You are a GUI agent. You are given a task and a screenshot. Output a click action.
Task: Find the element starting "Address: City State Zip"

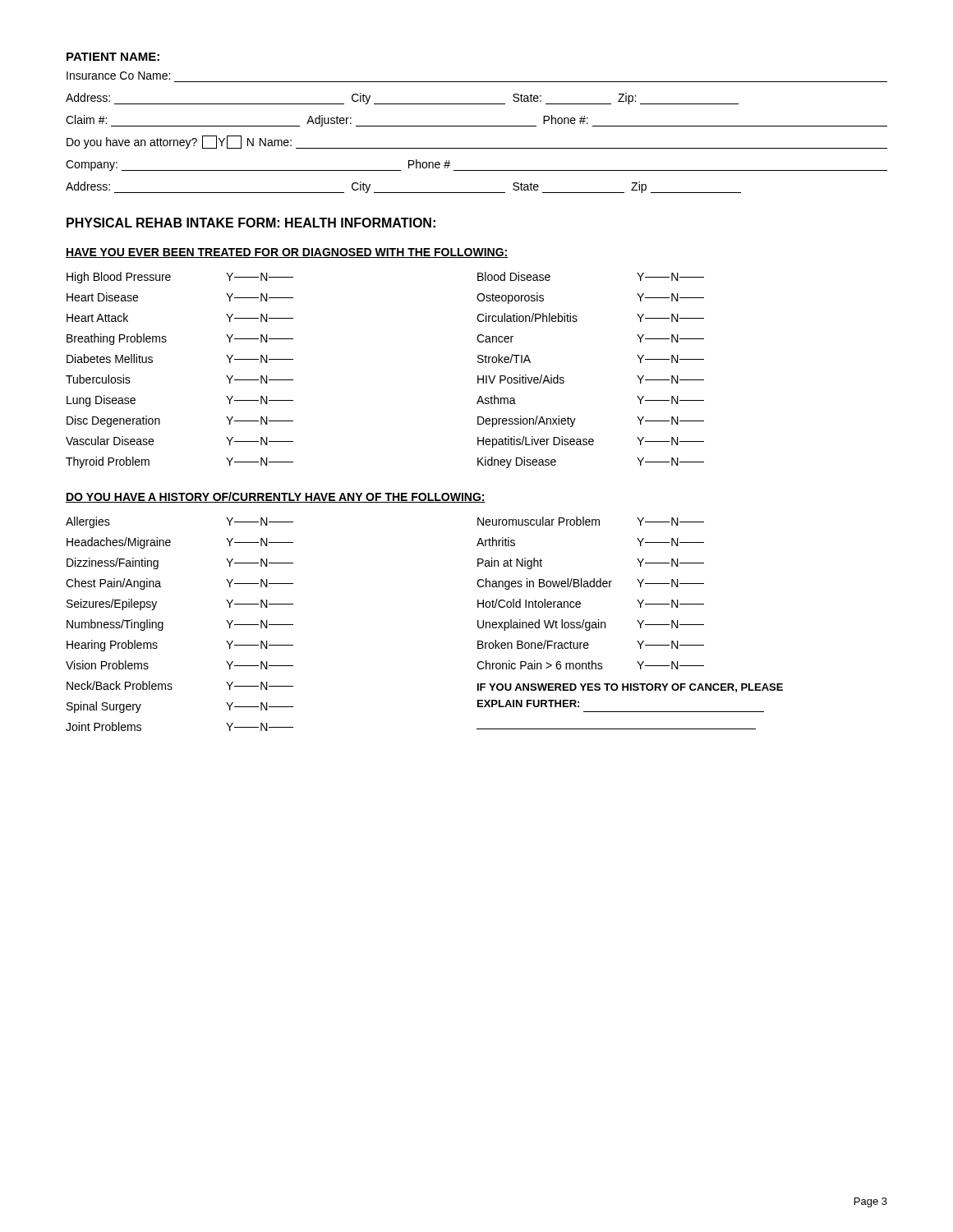[x=403, y=186]
